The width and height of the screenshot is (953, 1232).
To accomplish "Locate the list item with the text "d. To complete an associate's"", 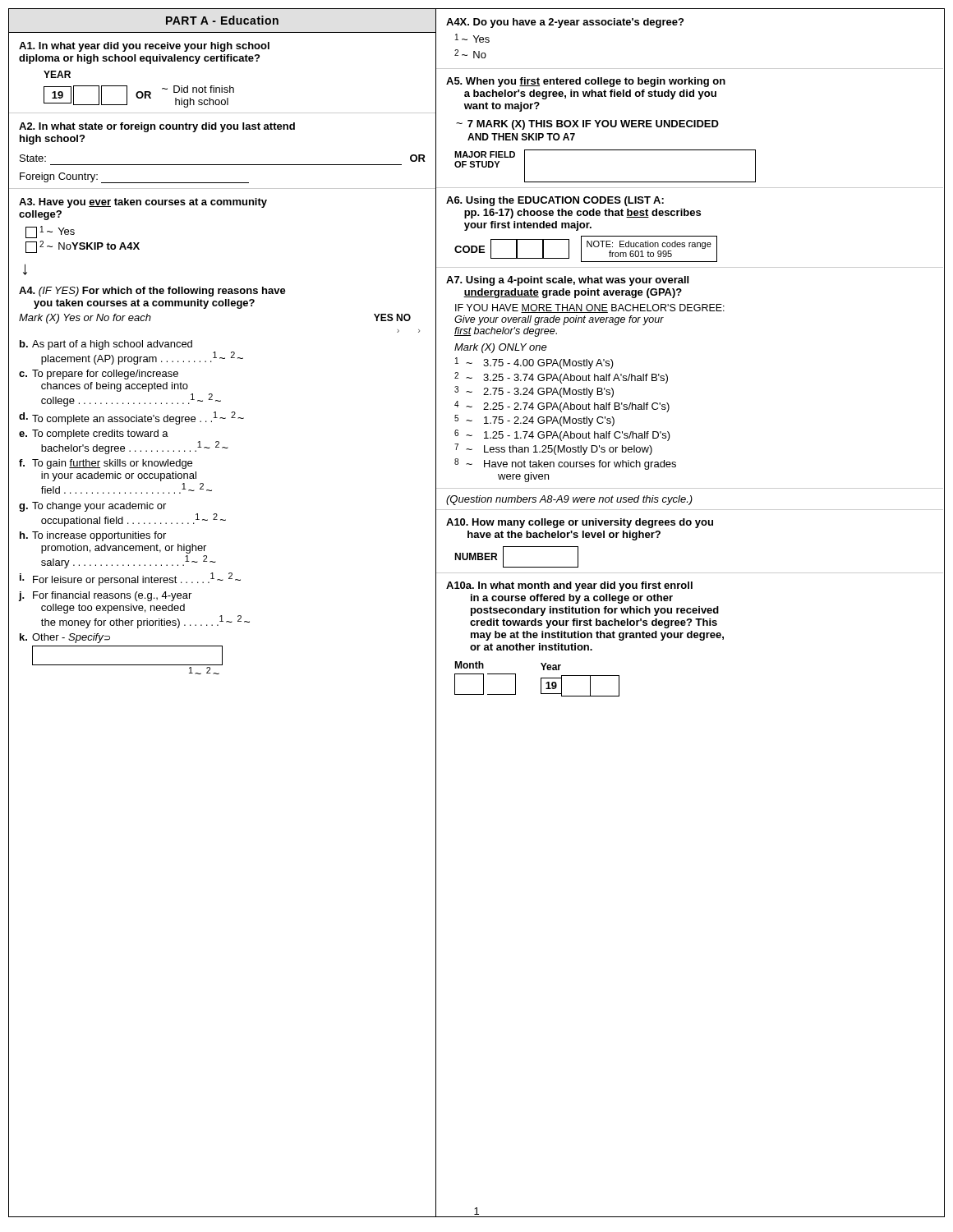I will point(222,417).
